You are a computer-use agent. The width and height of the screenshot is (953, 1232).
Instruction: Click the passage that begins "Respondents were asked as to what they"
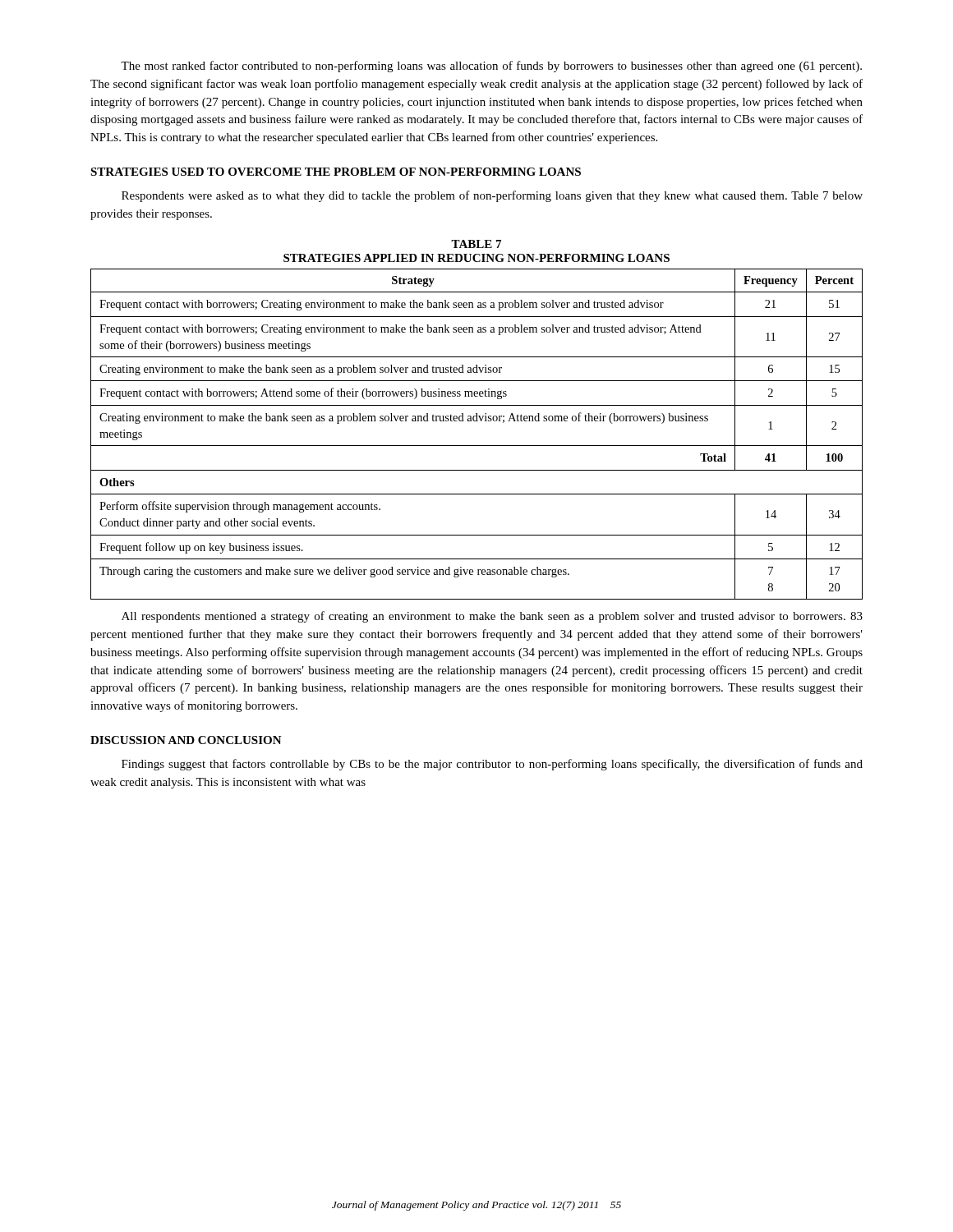(x=476, y=205)
